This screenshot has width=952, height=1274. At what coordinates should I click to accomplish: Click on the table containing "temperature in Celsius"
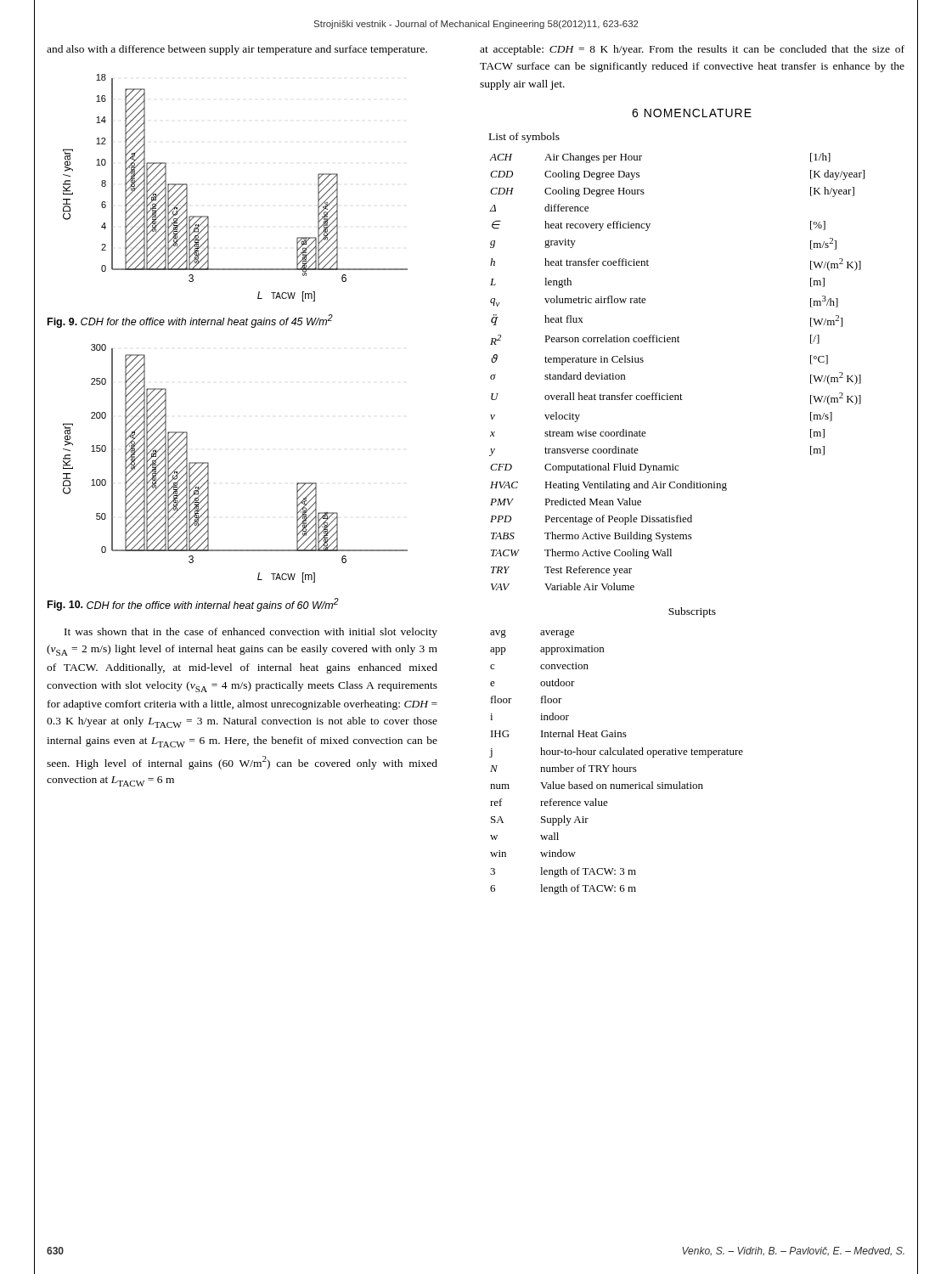692,372
